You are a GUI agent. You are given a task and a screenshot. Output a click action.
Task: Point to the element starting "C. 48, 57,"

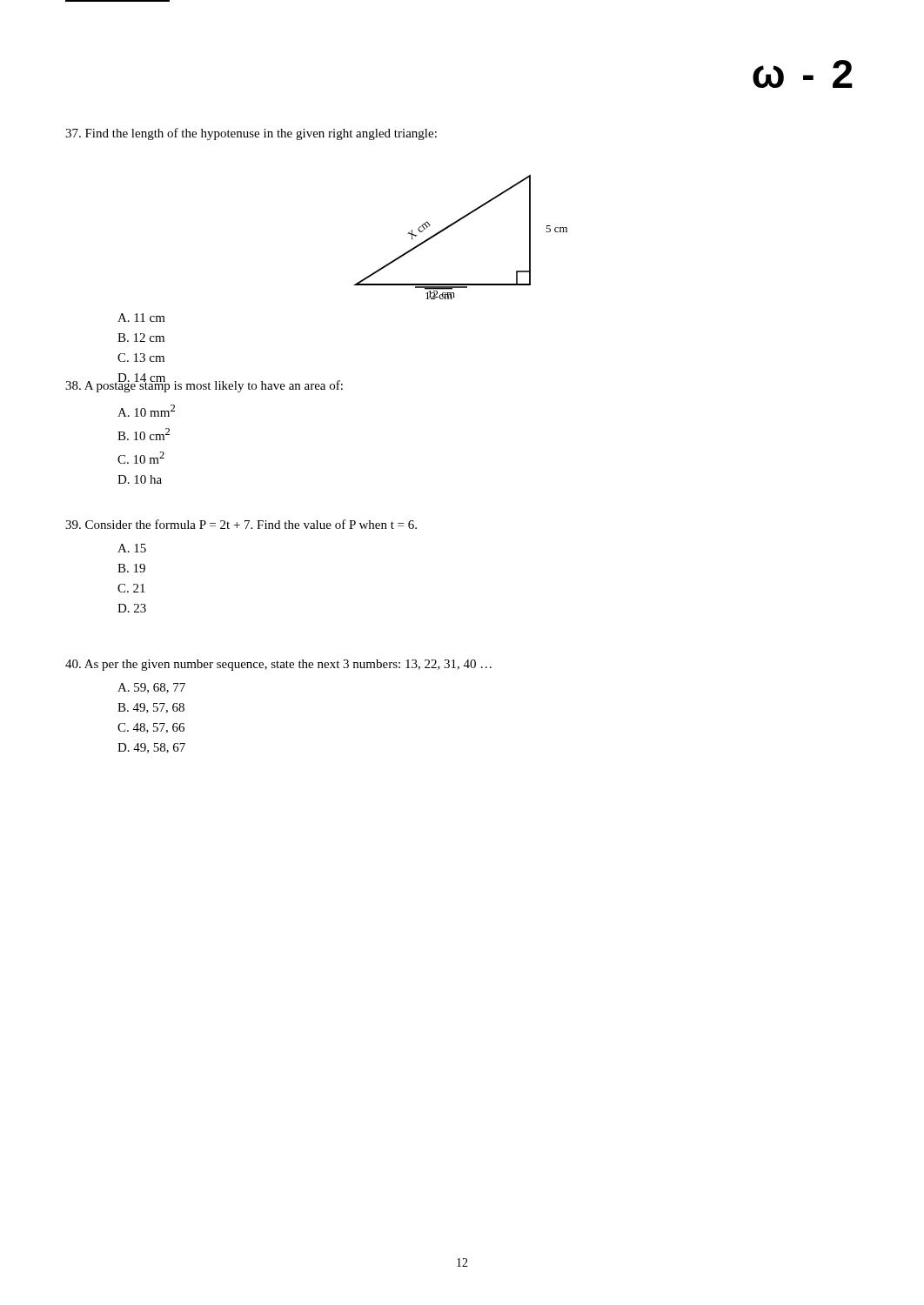pyautogui.click(x=151, y=727)
